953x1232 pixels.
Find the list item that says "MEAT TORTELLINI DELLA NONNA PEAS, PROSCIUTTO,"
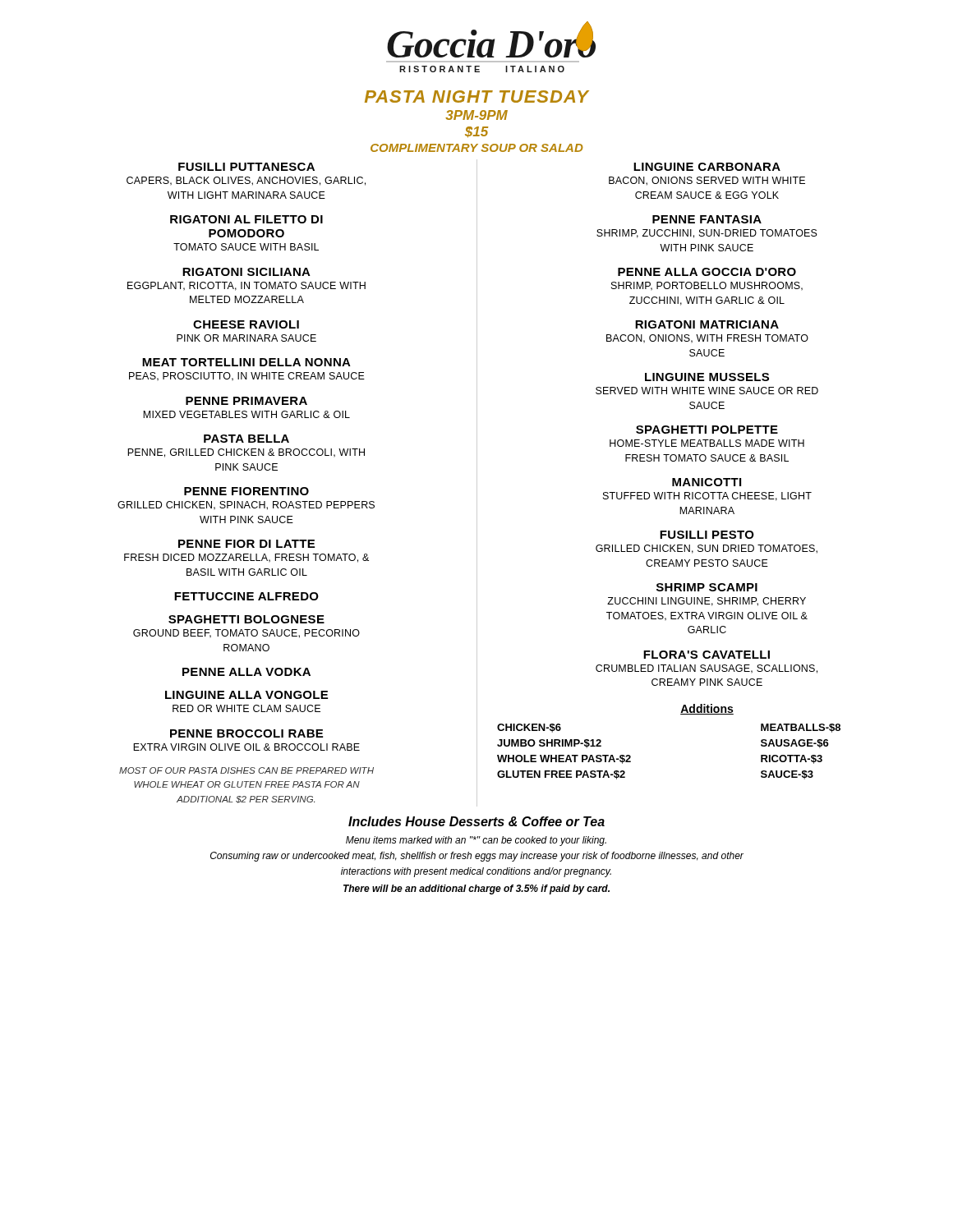click(246, 369)
